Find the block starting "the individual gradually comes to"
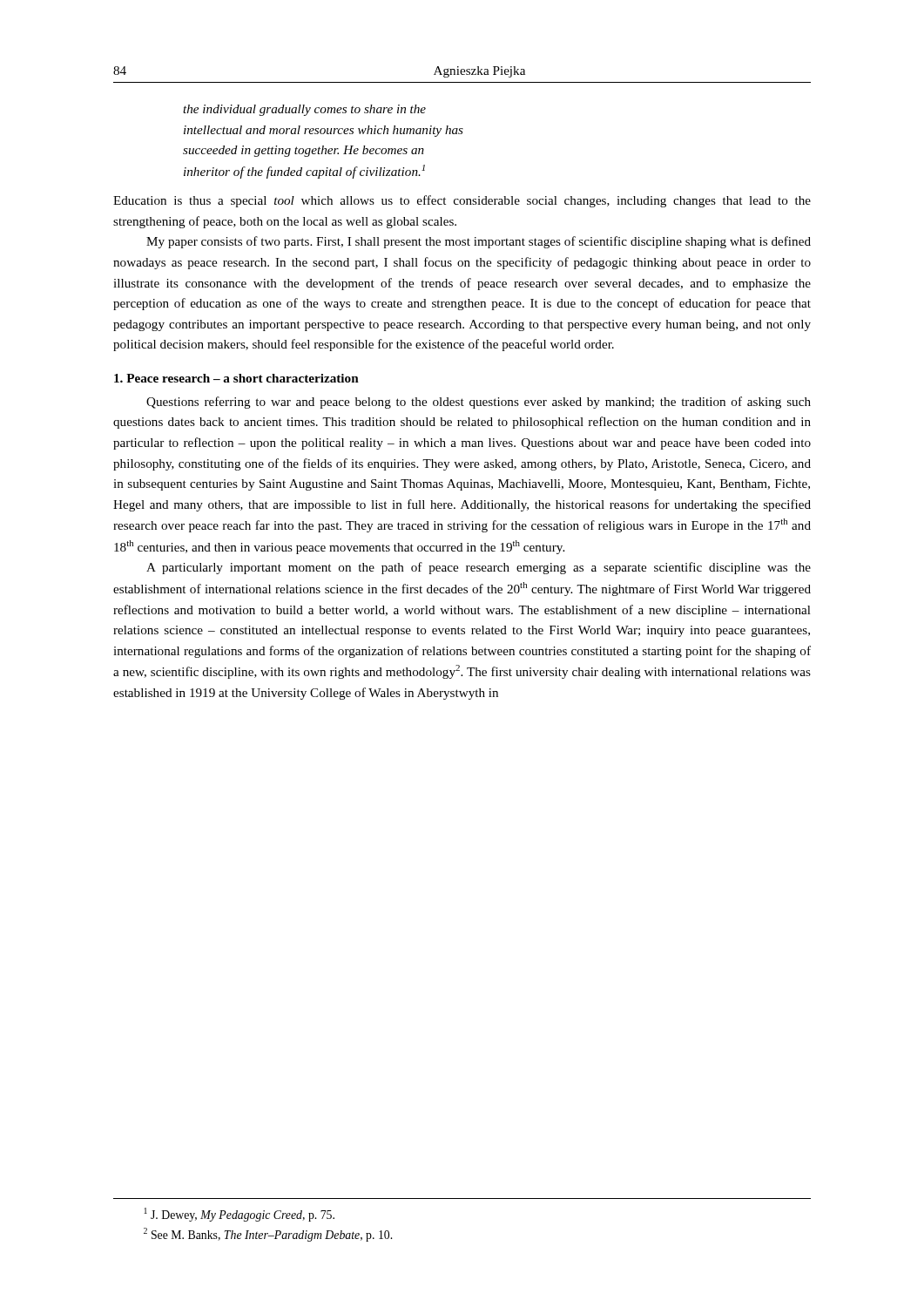This screenshot has height=1307, width=924. (x=323, y=140)
